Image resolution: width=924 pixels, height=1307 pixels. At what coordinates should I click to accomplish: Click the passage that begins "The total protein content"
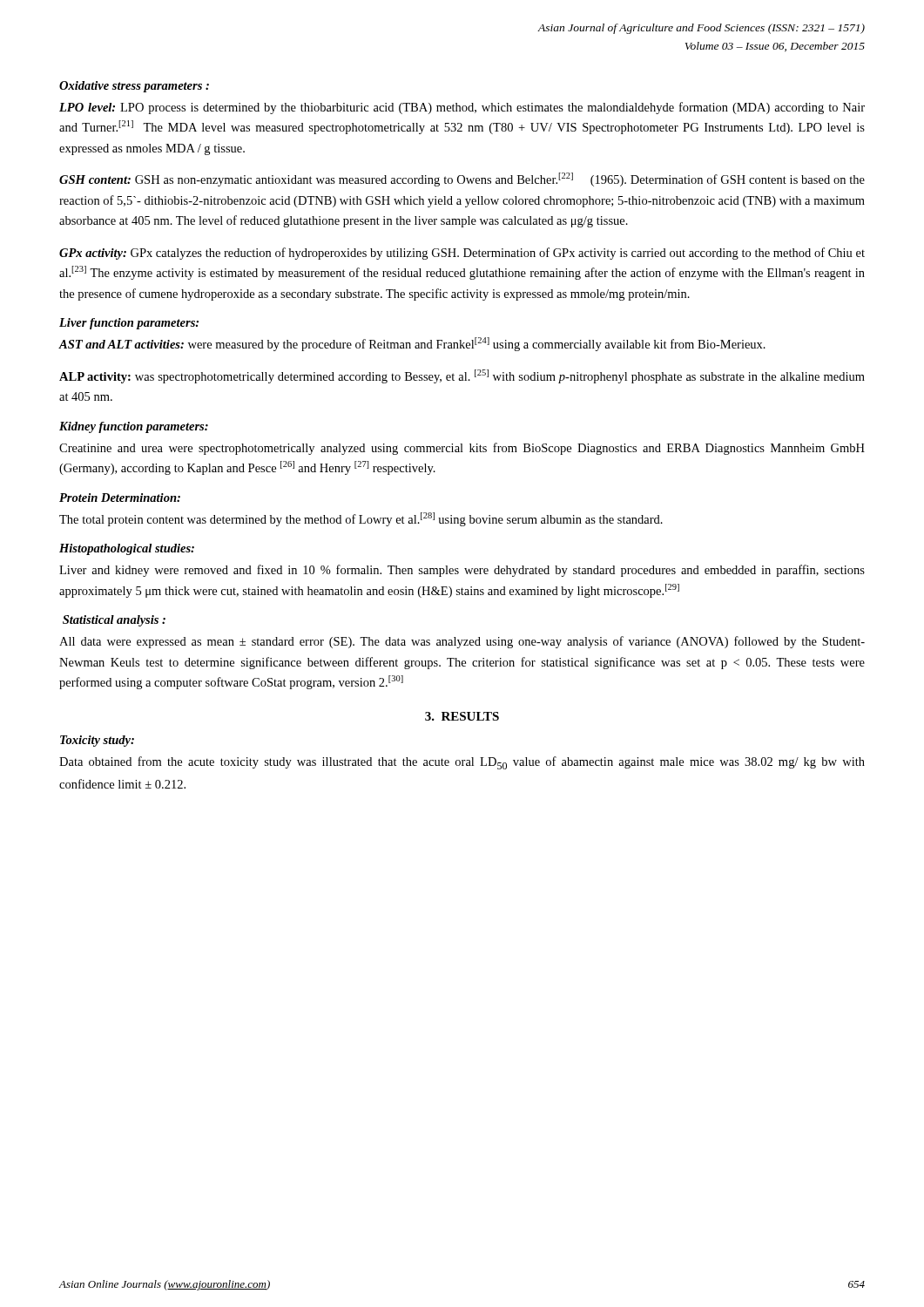[361, 518]
